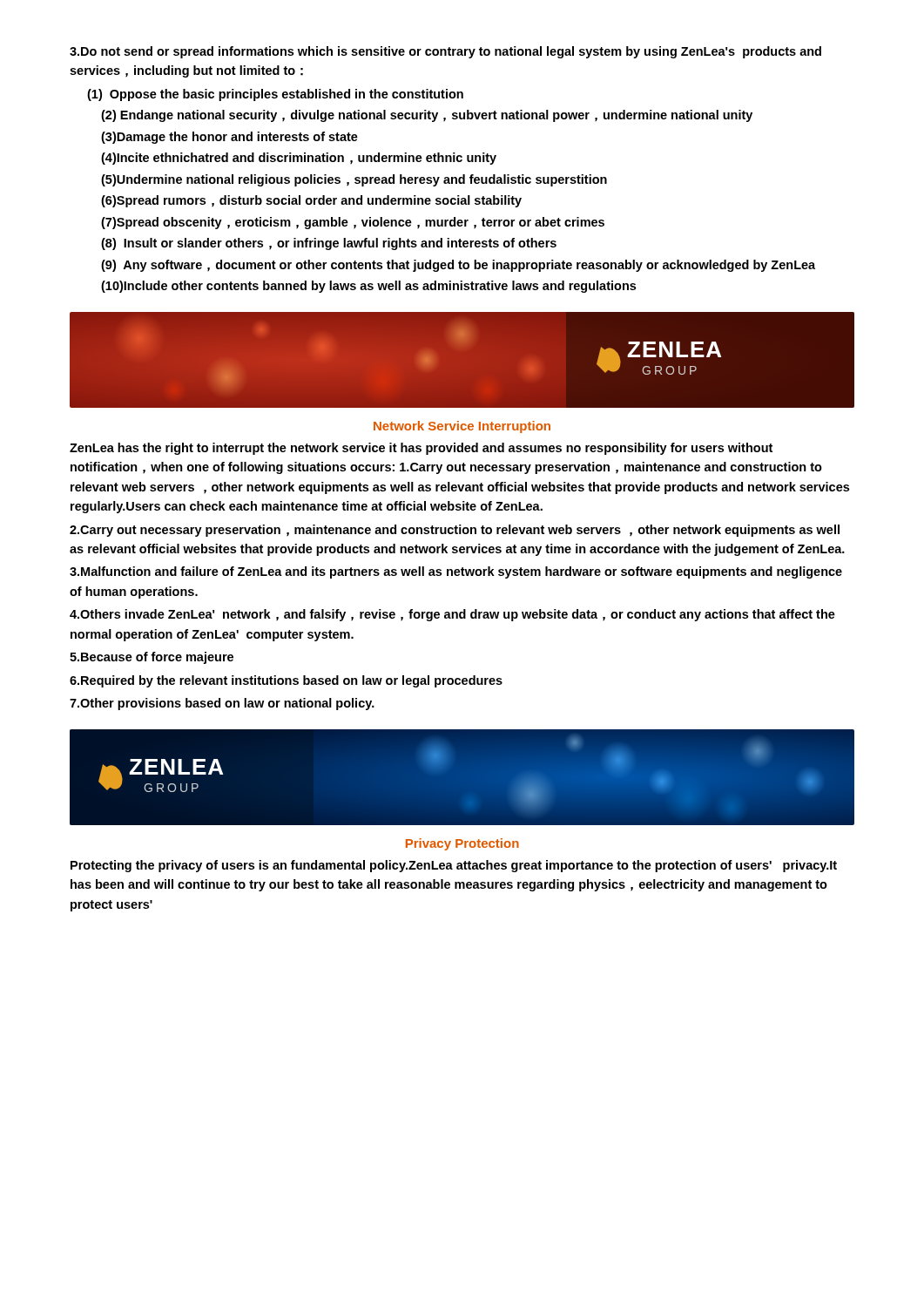Viewport: 924px width, 1307px height.
Task: Find the text block with the text "Others invade ZenLea' network，and falsify，revise，forge and draw"
Action: pyautogui.click(x=452, y=624)
